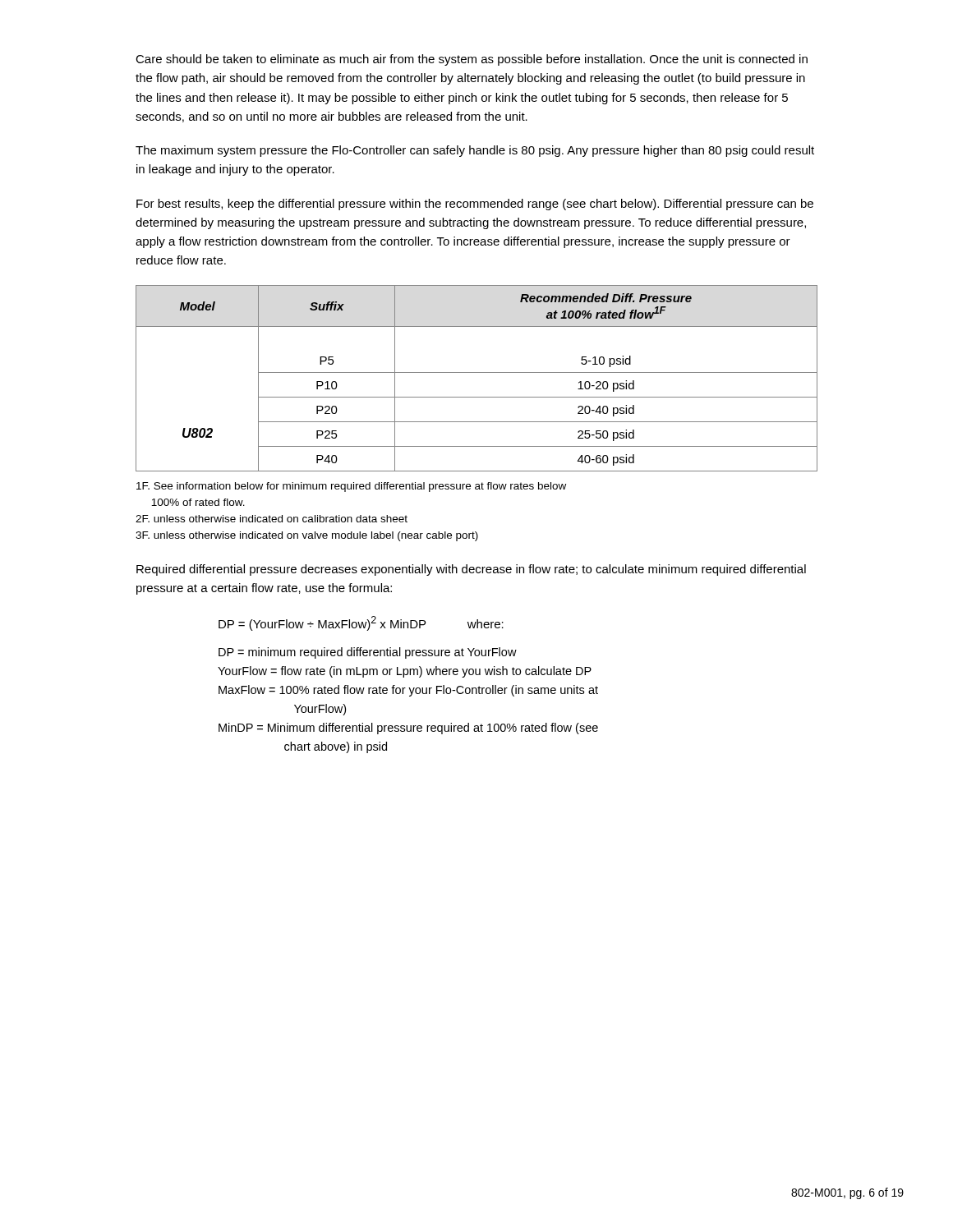953x1232 pixels.
Task: Point to the block beginning "For best results, keep"
Action: pos(475,231)
